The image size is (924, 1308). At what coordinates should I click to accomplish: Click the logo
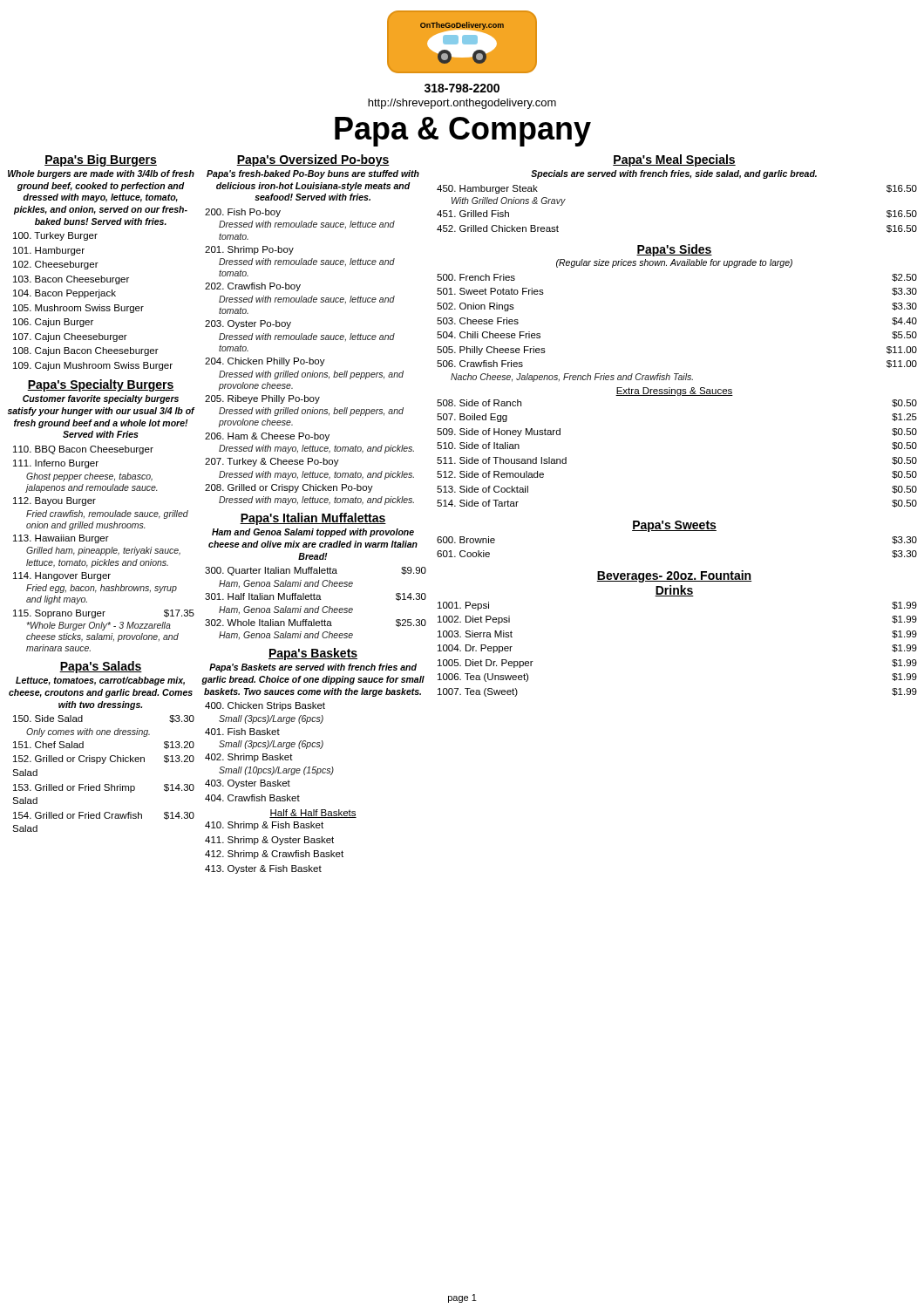462,43
